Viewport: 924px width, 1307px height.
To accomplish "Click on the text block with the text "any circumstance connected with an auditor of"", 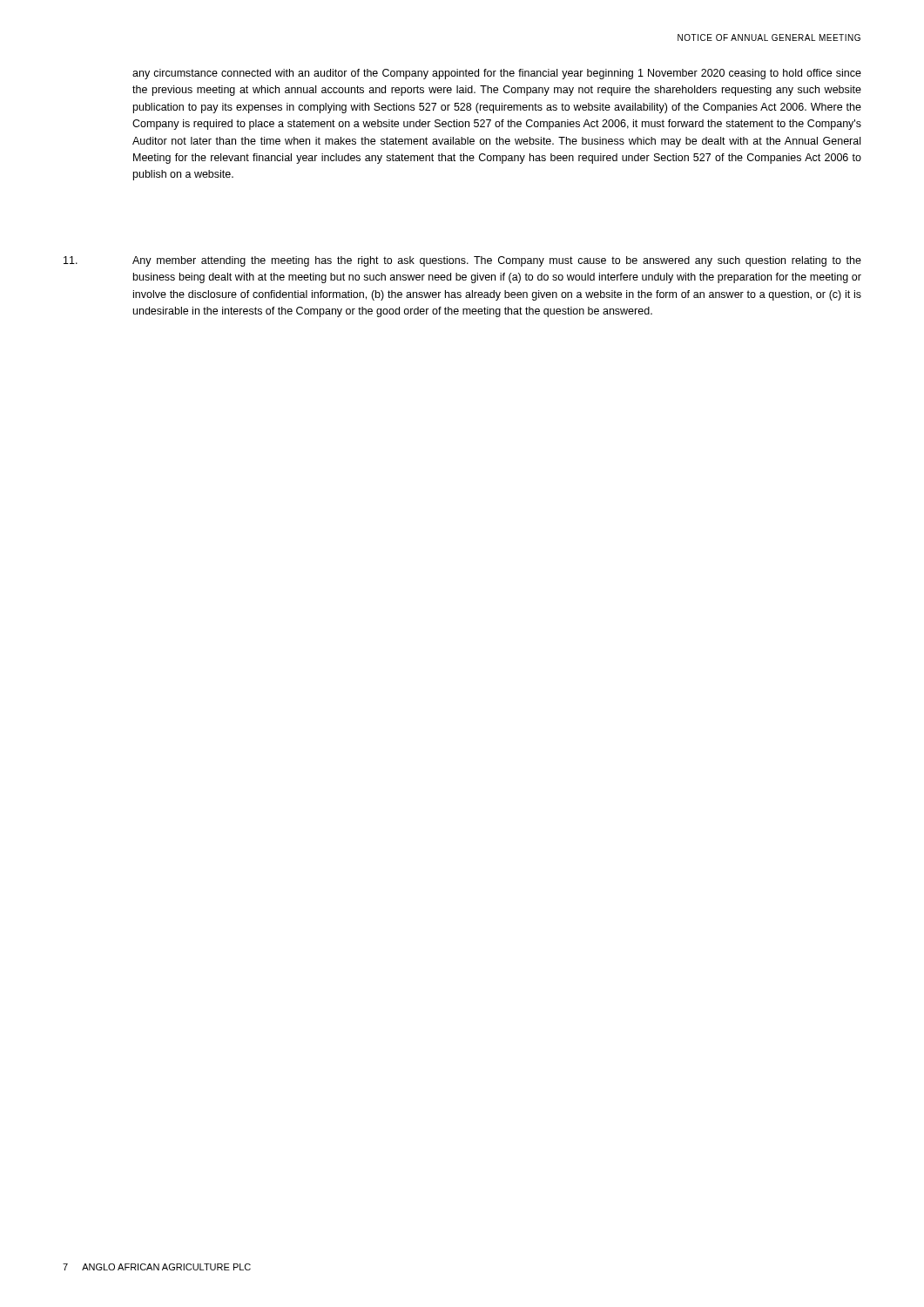I will [x=497, y=124].
